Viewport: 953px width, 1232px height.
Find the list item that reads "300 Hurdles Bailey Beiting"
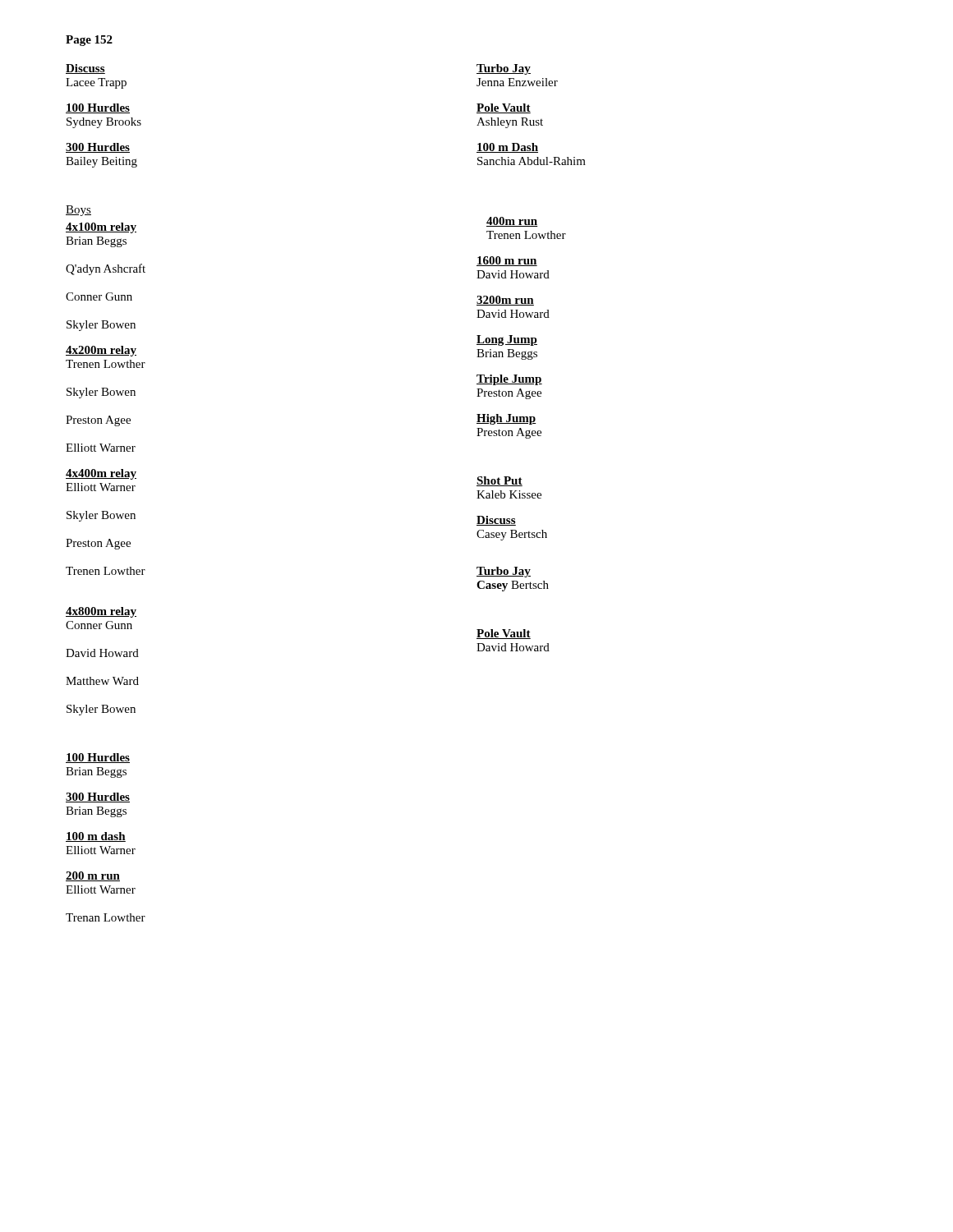[98, 148]
